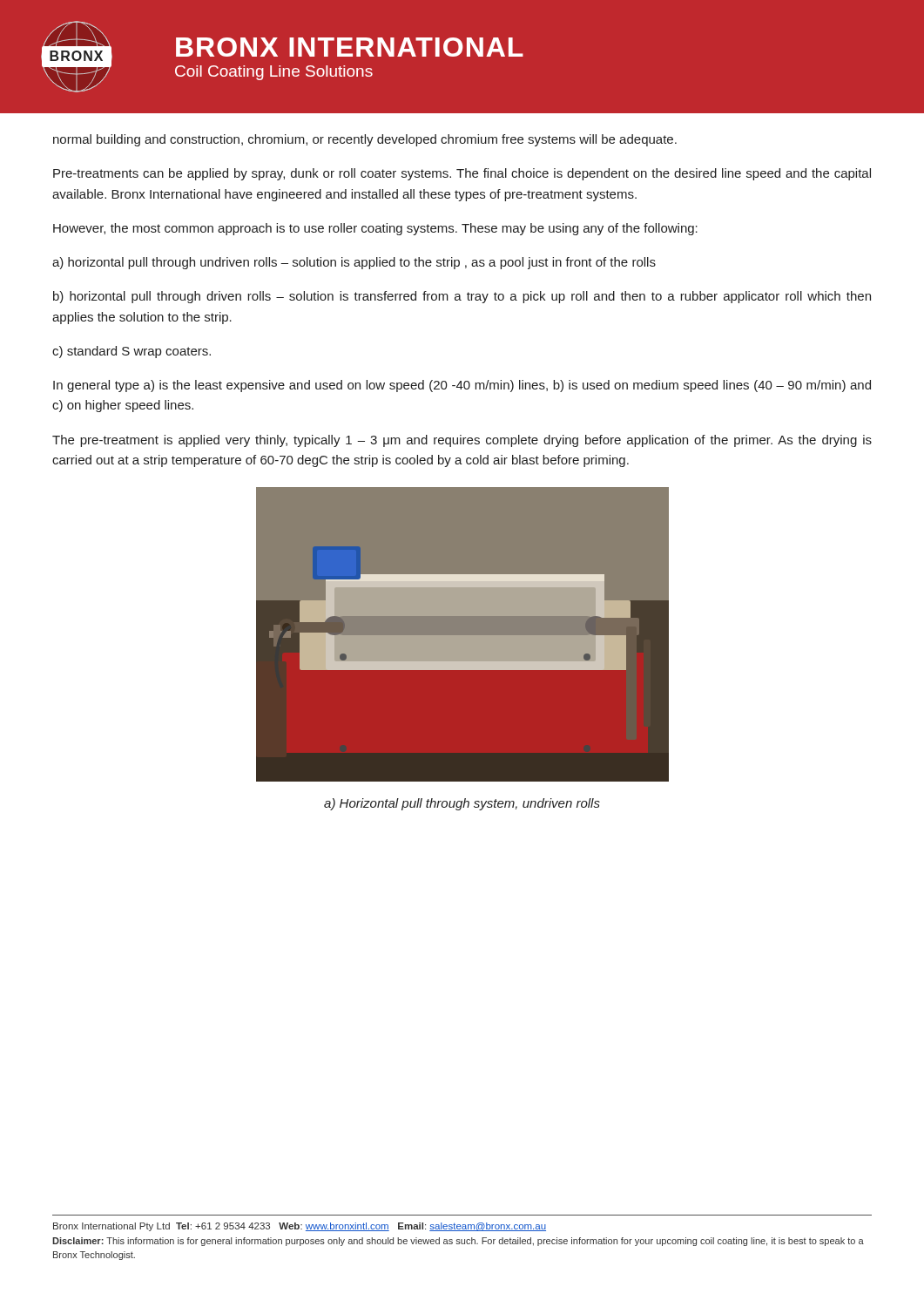924x1307 pixels.
Task: Click on the text block that says "normal building and construction, chromium, or recently developed"
Action: (x=462, y=139)
